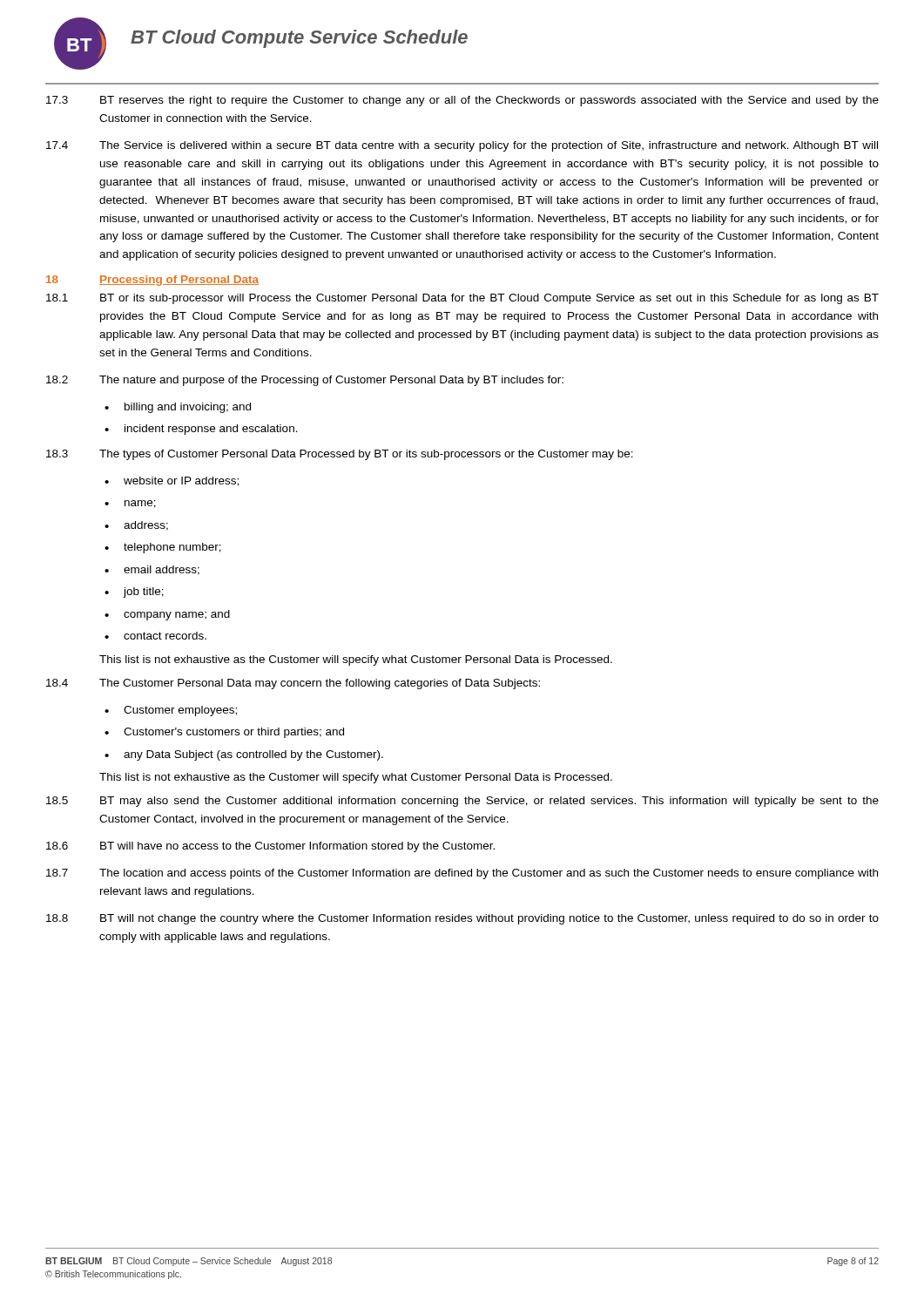
Task: Locate the text "• website or IP address;"
Action: pos(172,481)
